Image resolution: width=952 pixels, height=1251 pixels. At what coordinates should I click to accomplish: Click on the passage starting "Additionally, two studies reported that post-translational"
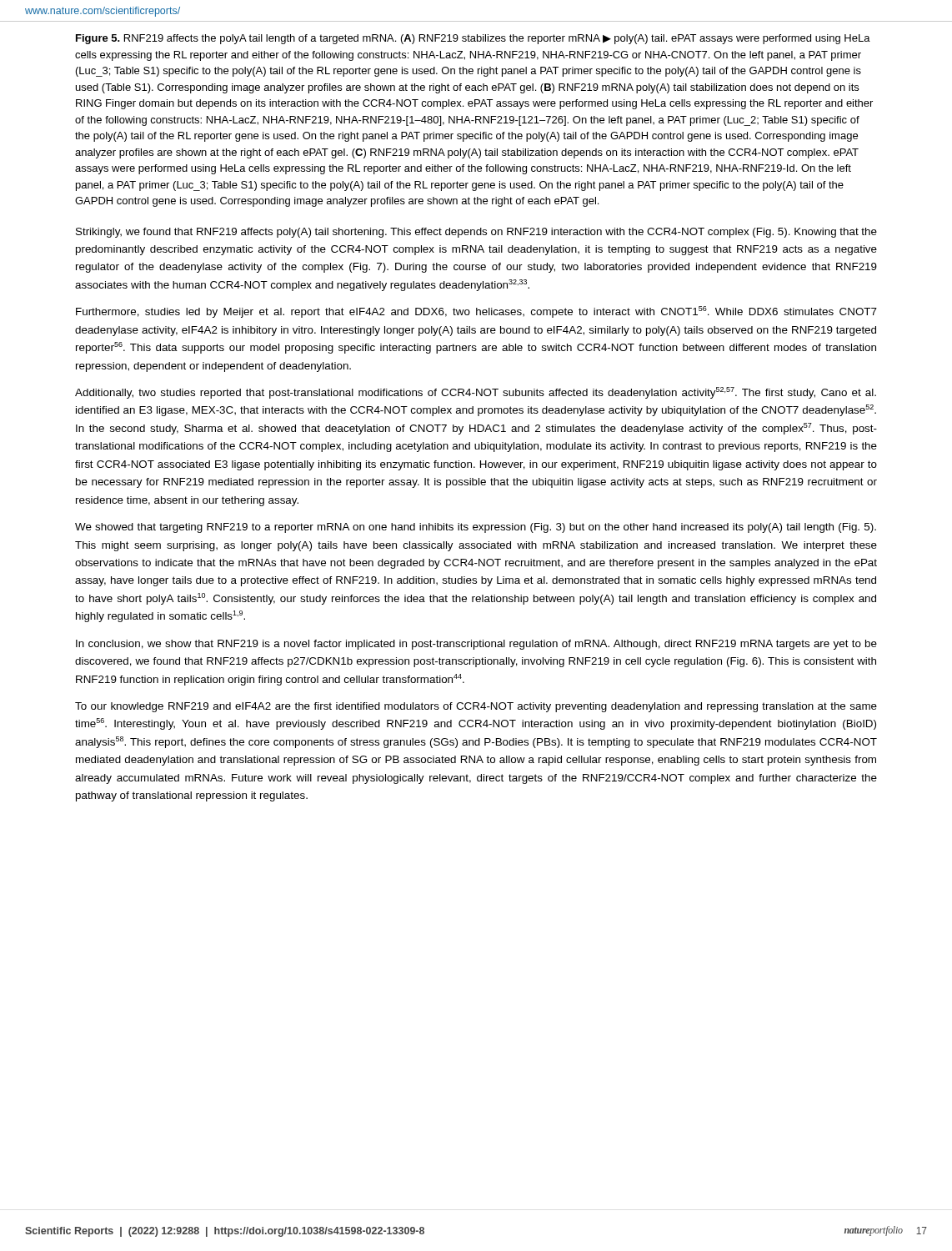click(476, 446)
